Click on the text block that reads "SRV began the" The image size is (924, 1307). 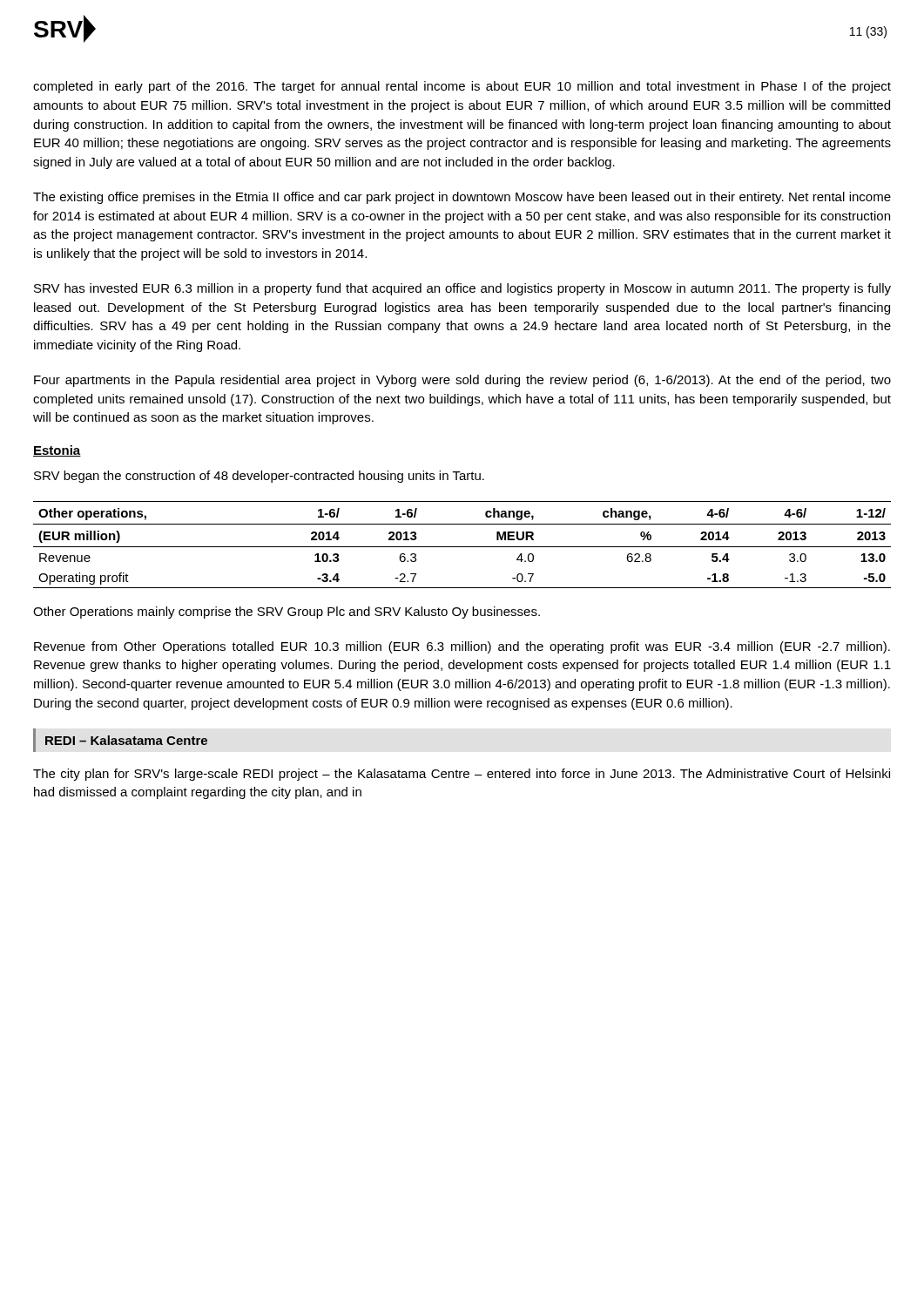tap(259, 475)
